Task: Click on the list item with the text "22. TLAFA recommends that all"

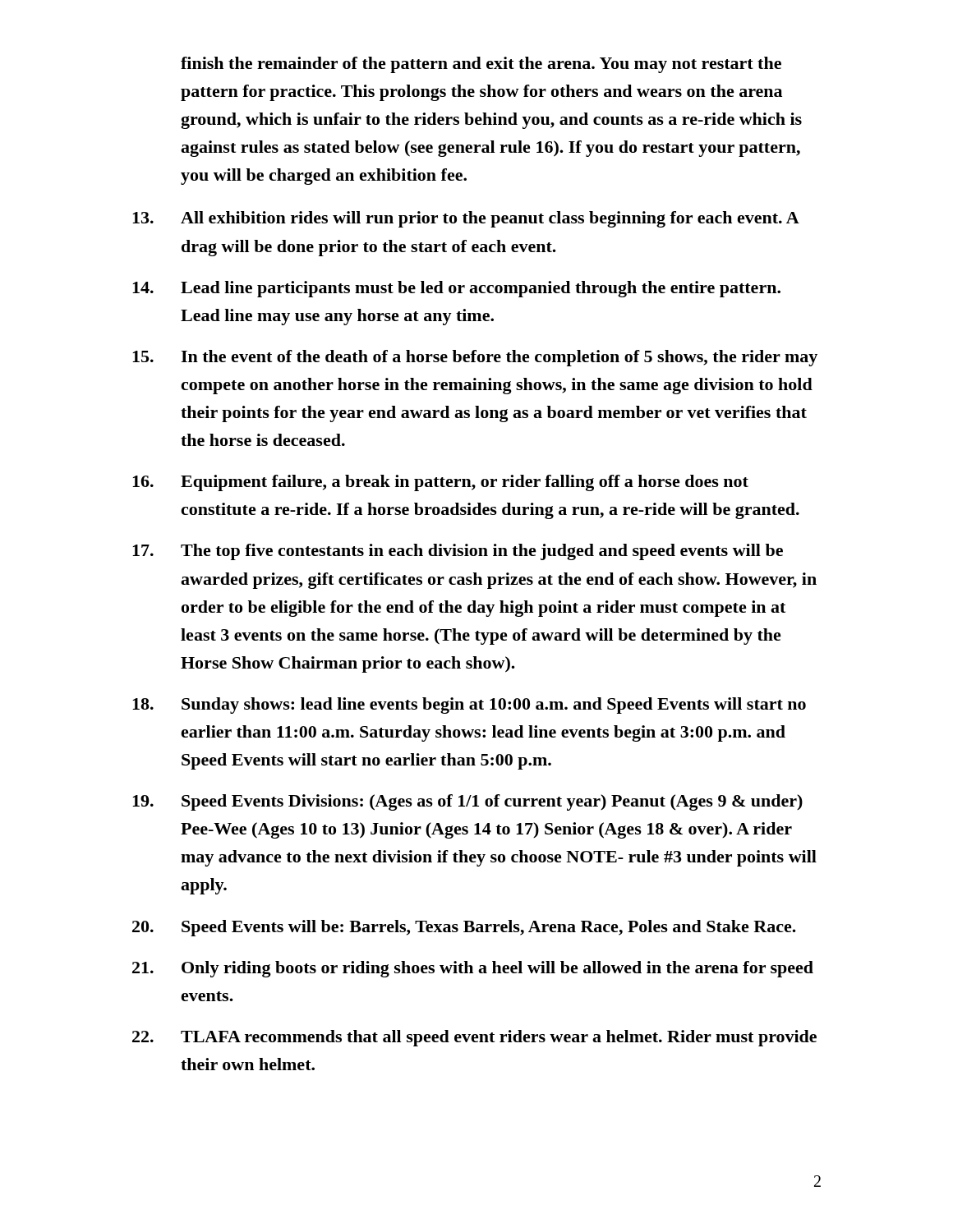Action: point(476,1050)
